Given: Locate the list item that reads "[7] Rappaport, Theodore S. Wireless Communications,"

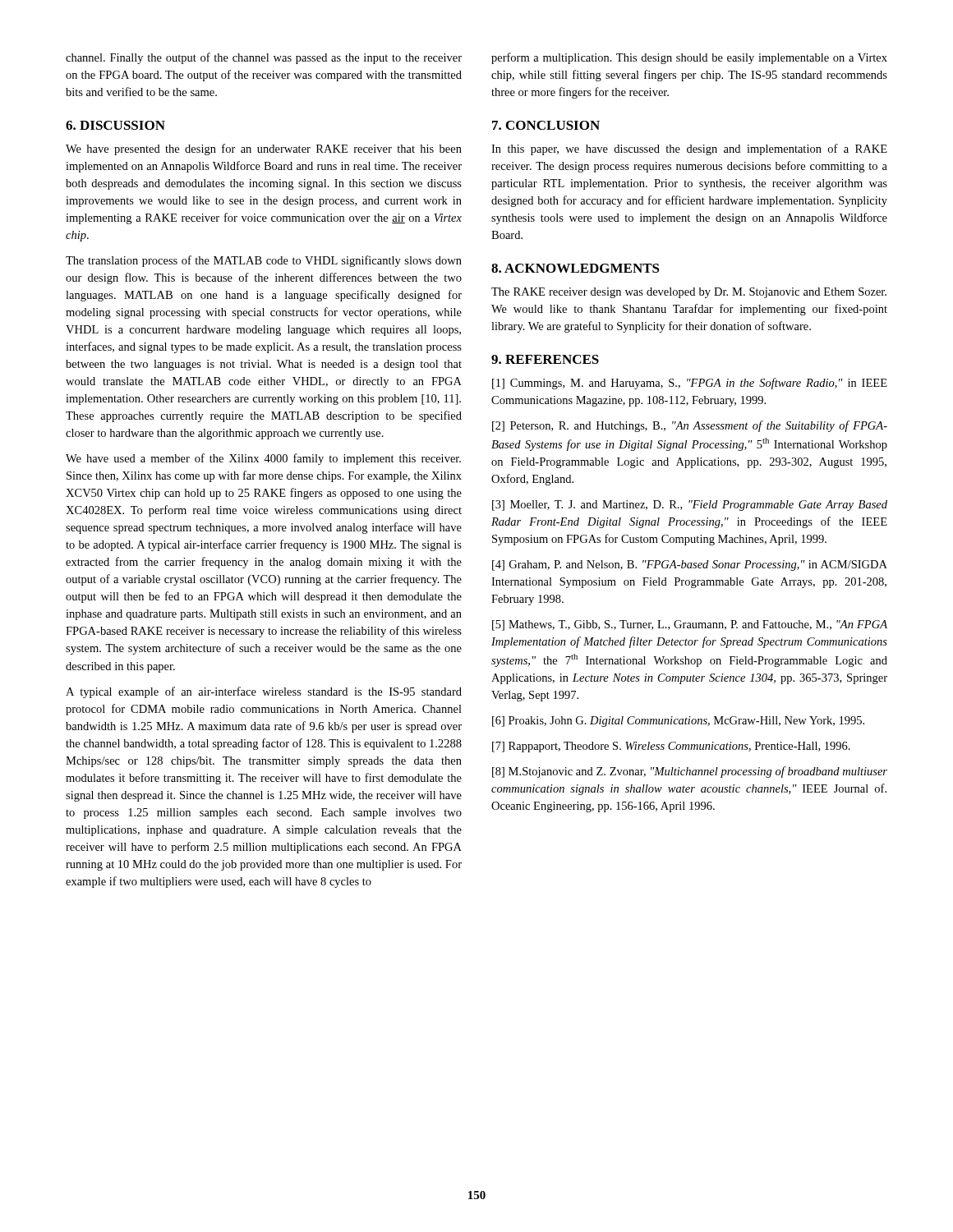Looking at the screenshot, I should coord(689,746).
